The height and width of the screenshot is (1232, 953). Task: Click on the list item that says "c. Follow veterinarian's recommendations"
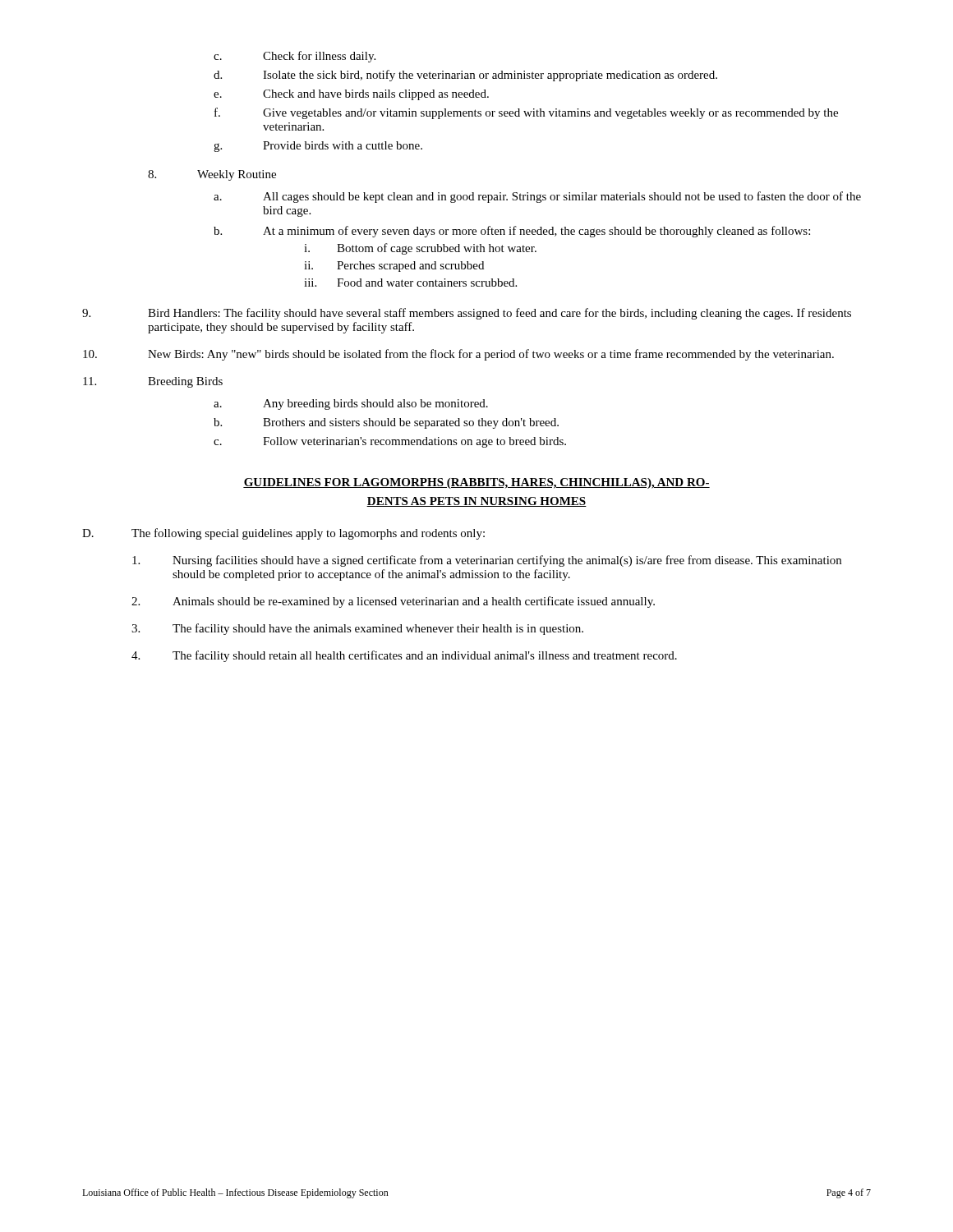coord(542,441)
